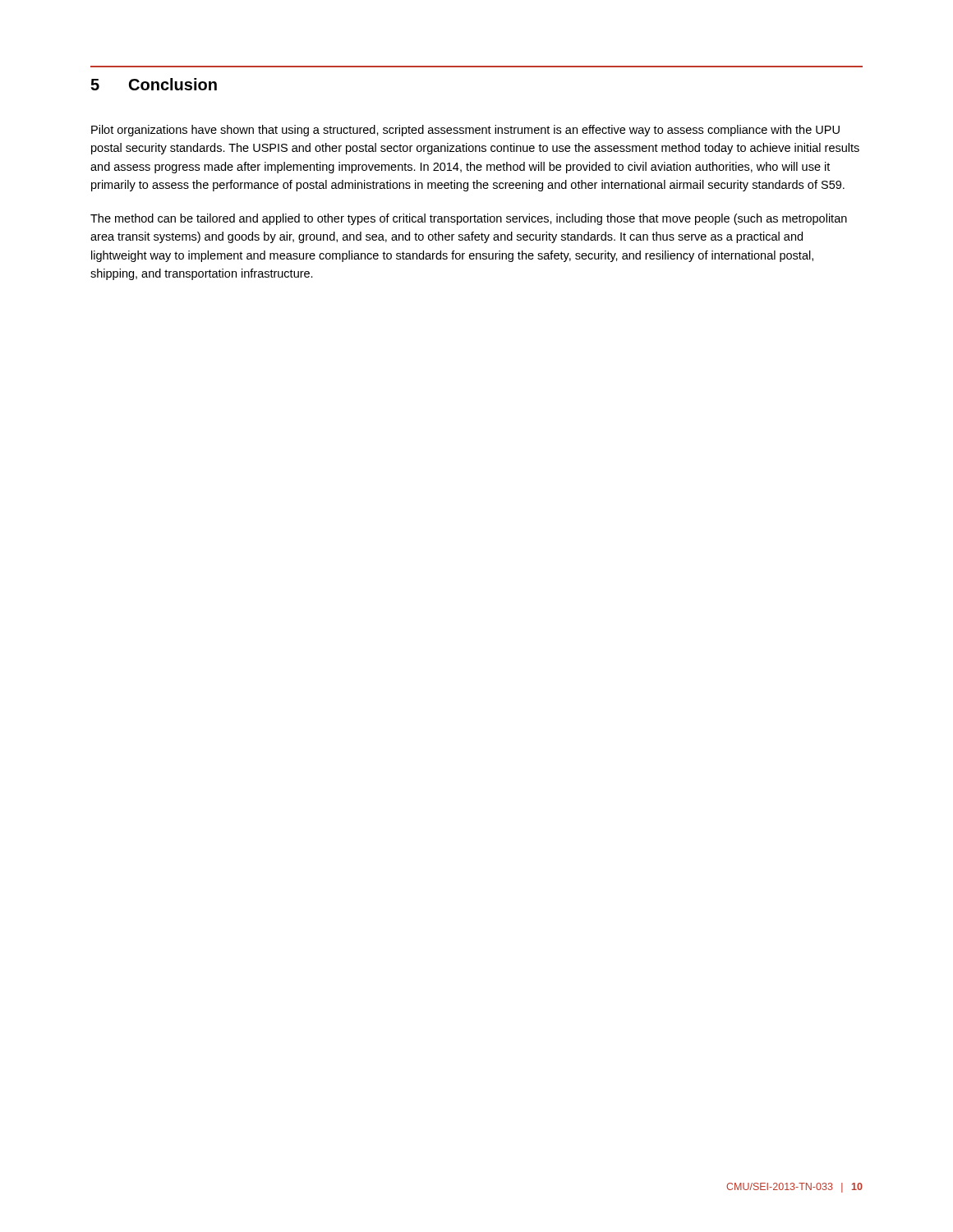Find the text starting "Pilot organizations have shown that"
The image size is (953, 1232).
[x=475, y=157]
